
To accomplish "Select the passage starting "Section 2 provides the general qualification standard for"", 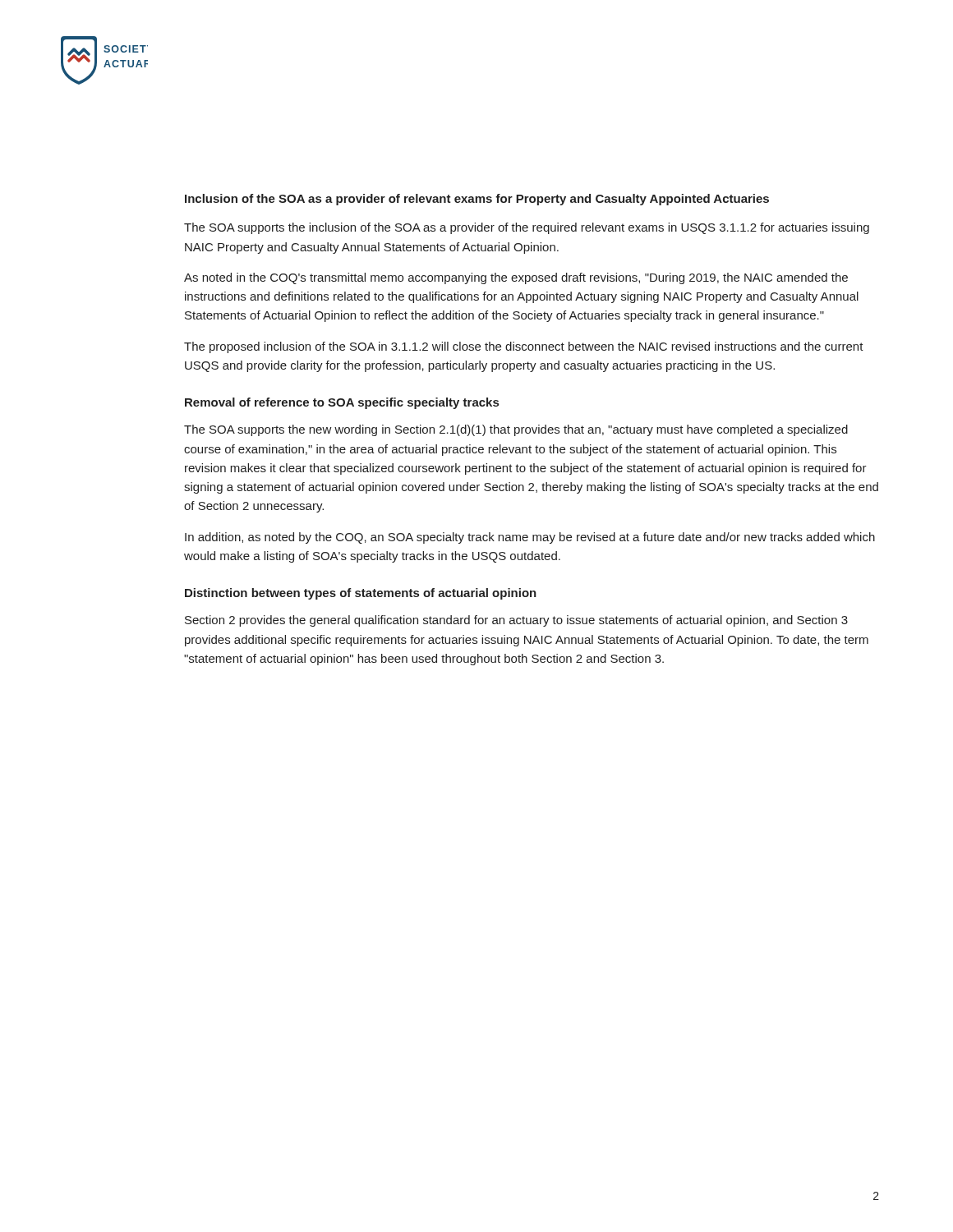I will point(532,639).
